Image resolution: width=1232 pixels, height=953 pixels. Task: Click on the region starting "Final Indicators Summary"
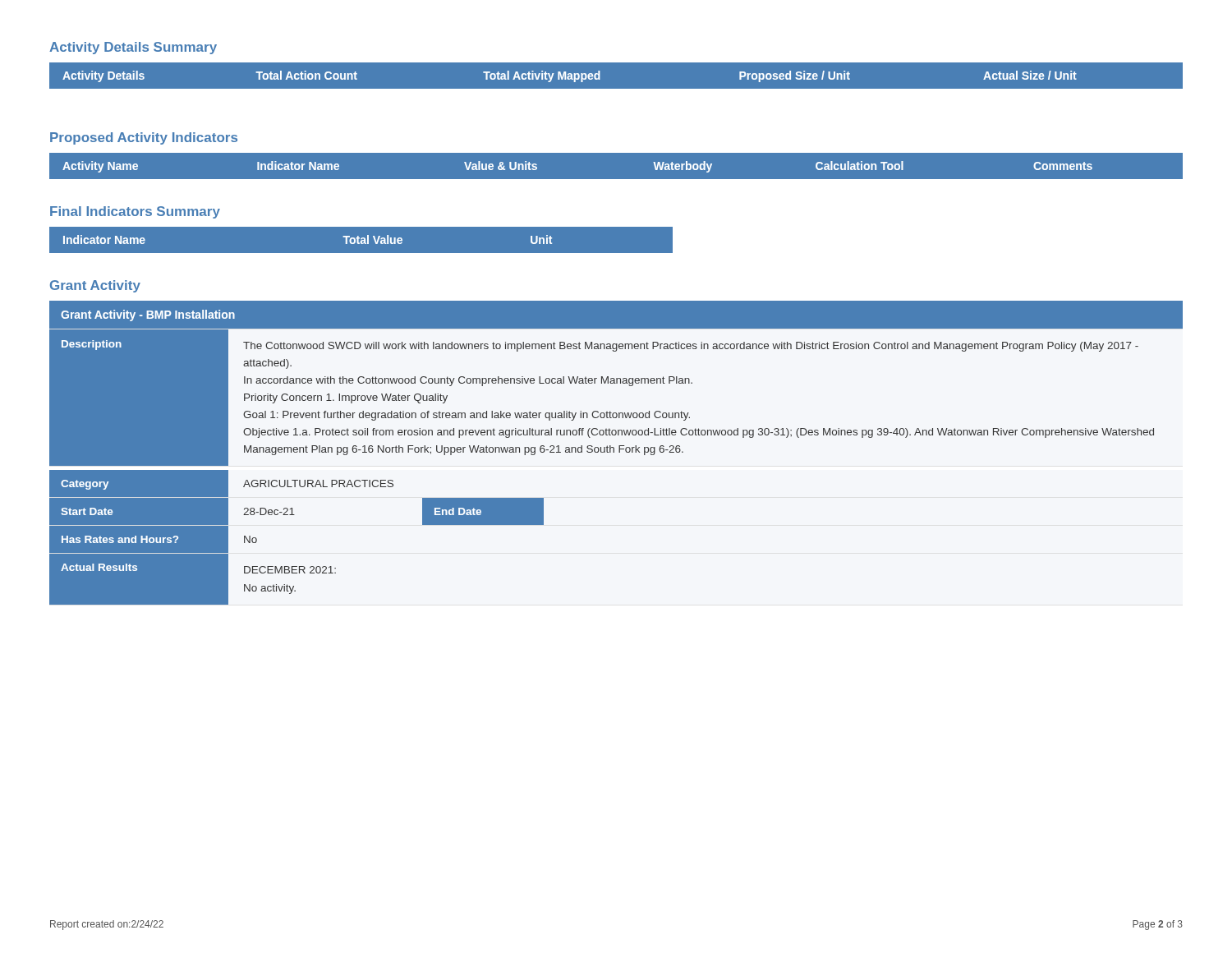click(135, 212)
